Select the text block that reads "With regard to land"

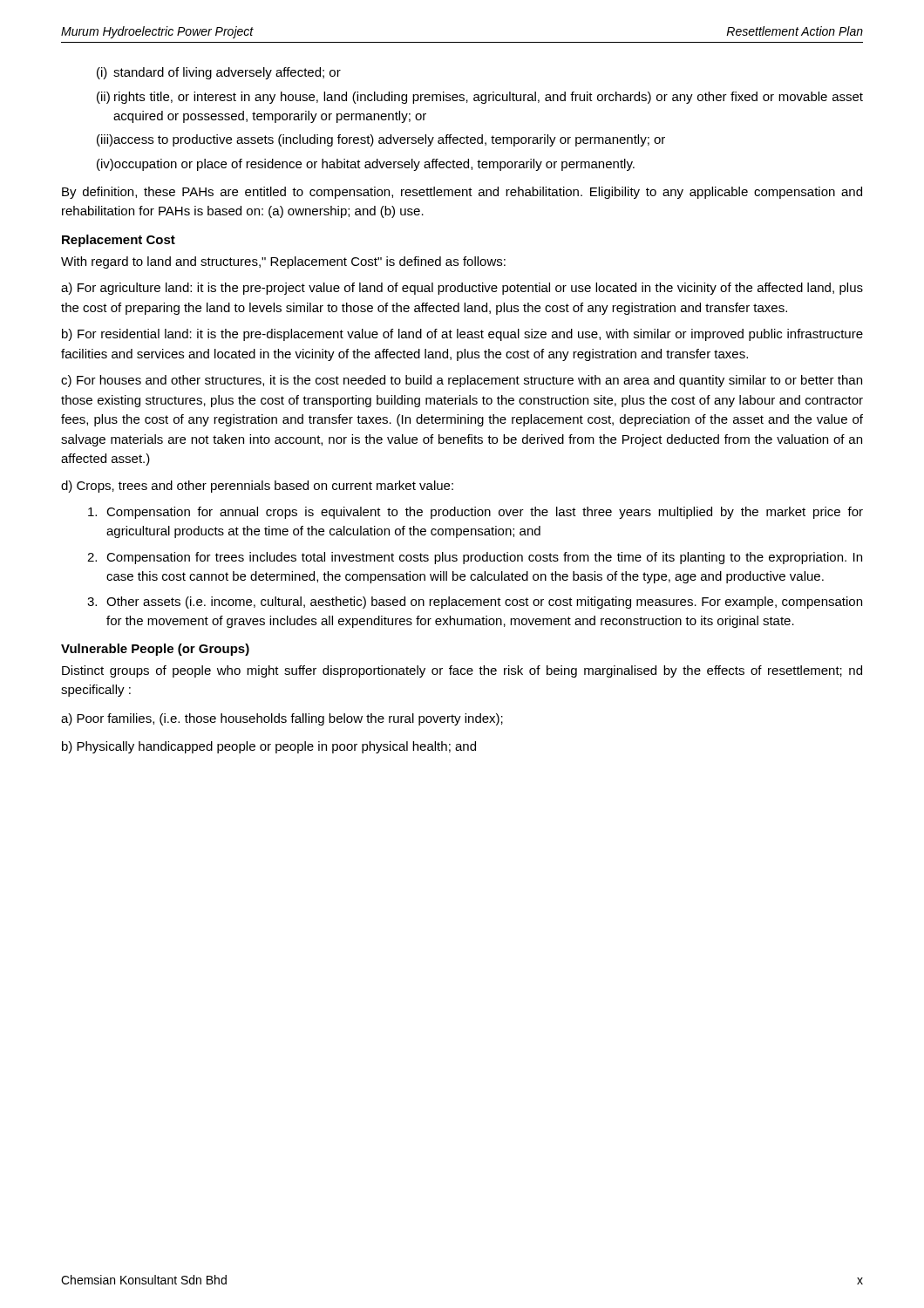pos(284,261)
